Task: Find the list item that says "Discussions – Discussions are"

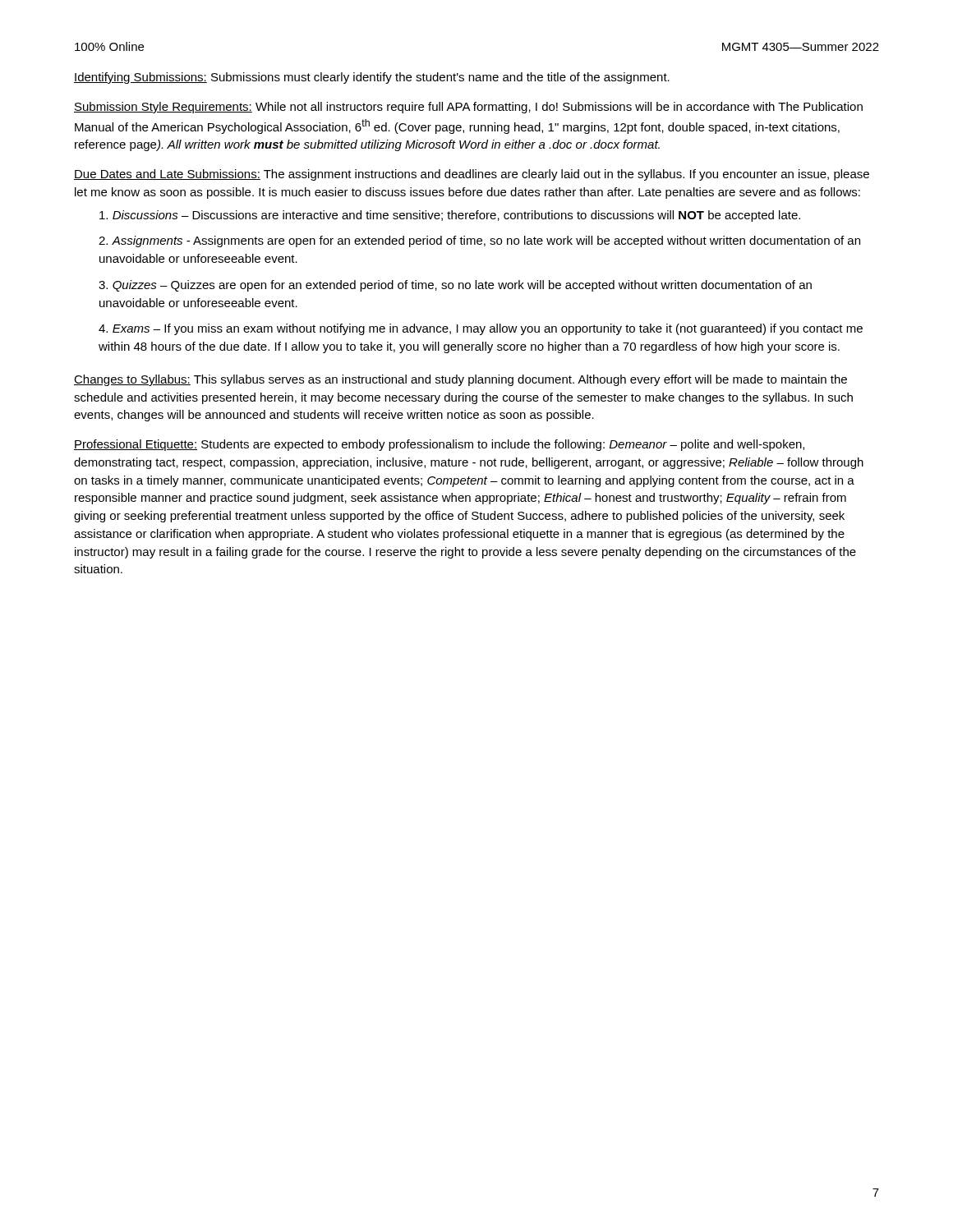Action: point(450,214)
